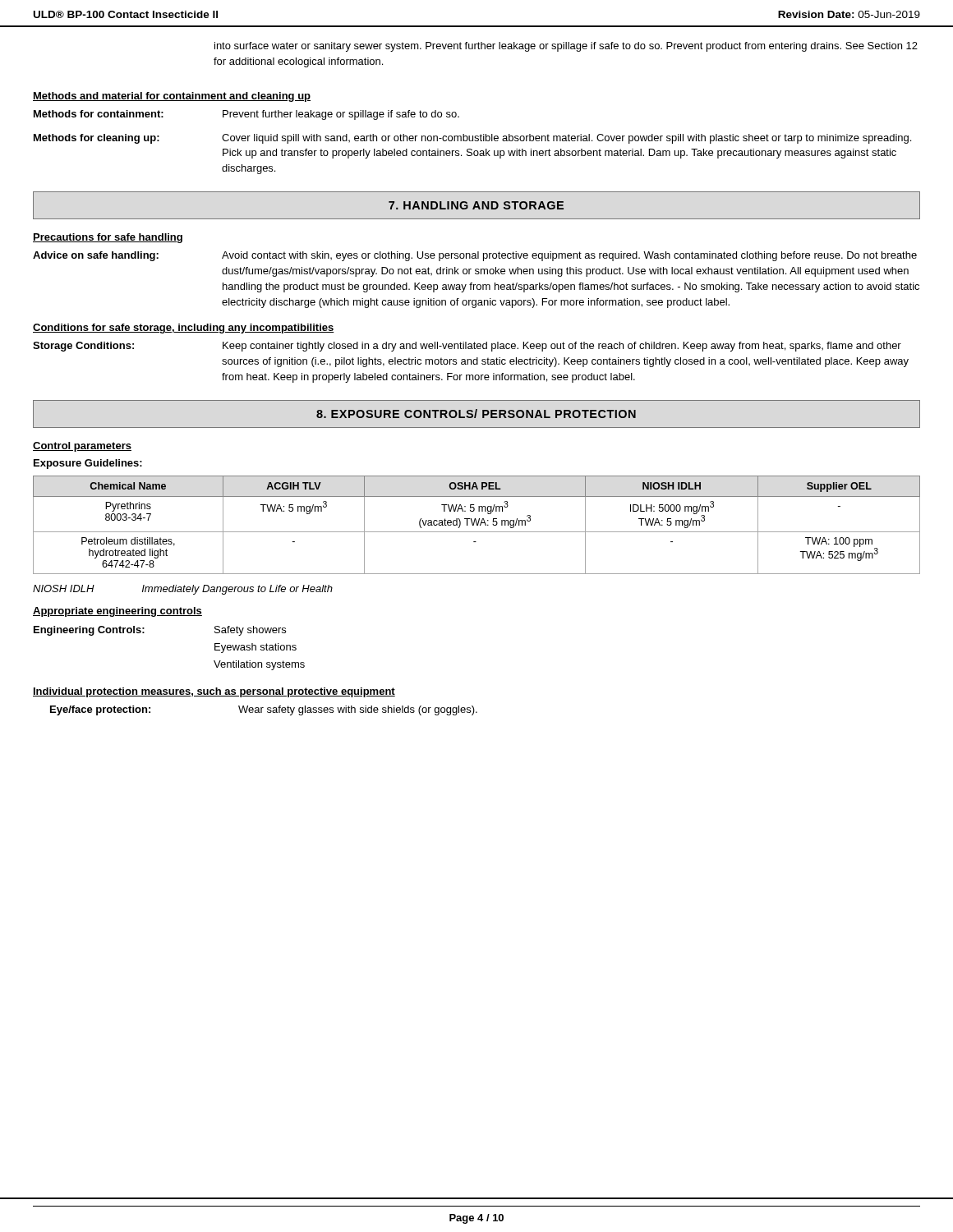Viewport: 953px width, 1232px height.
Task: Find the block on this page that starts "Engineering Controls: Safety"
Action: pos(88,630)
